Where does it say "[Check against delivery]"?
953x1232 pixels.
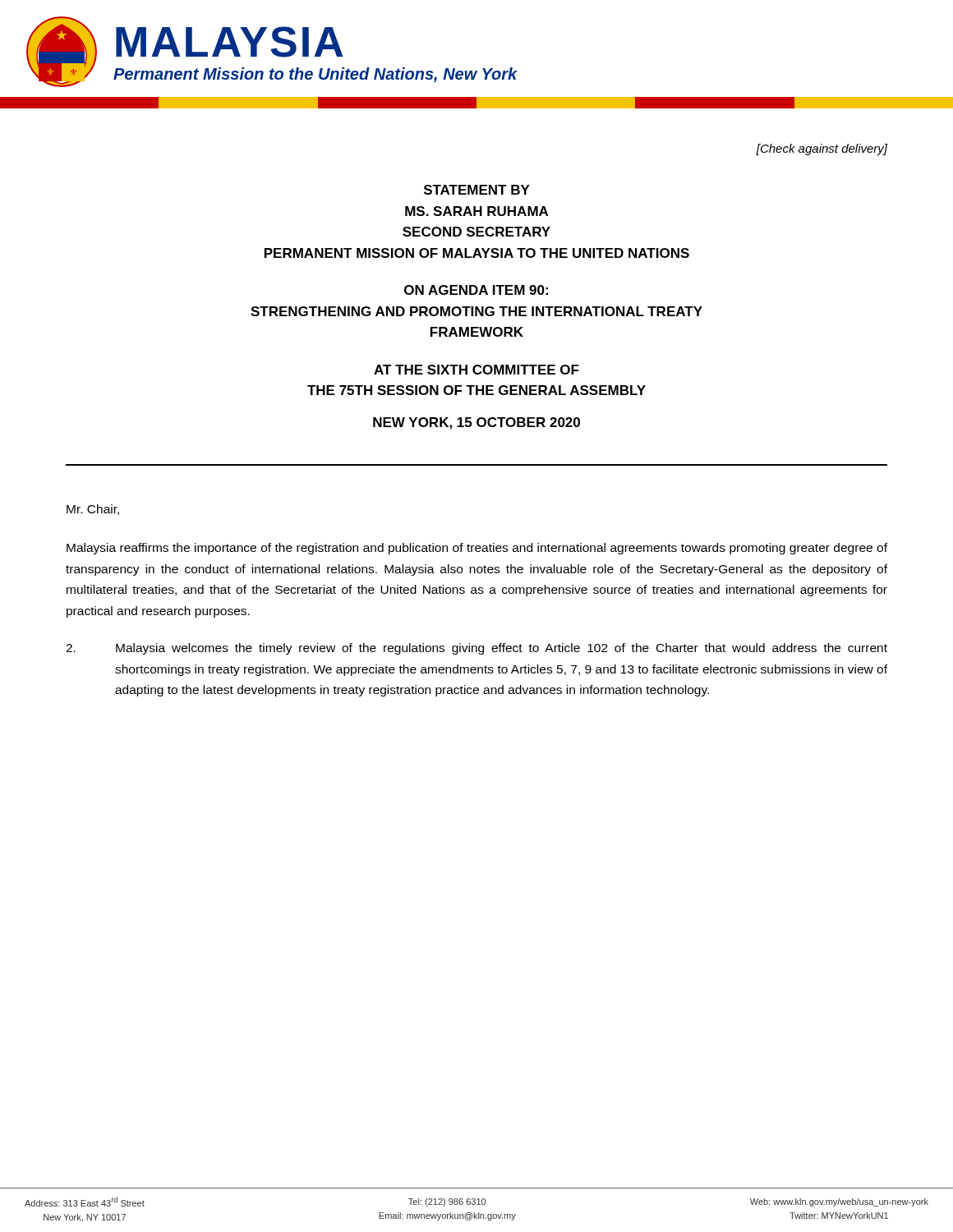click(x=822, y=148)
